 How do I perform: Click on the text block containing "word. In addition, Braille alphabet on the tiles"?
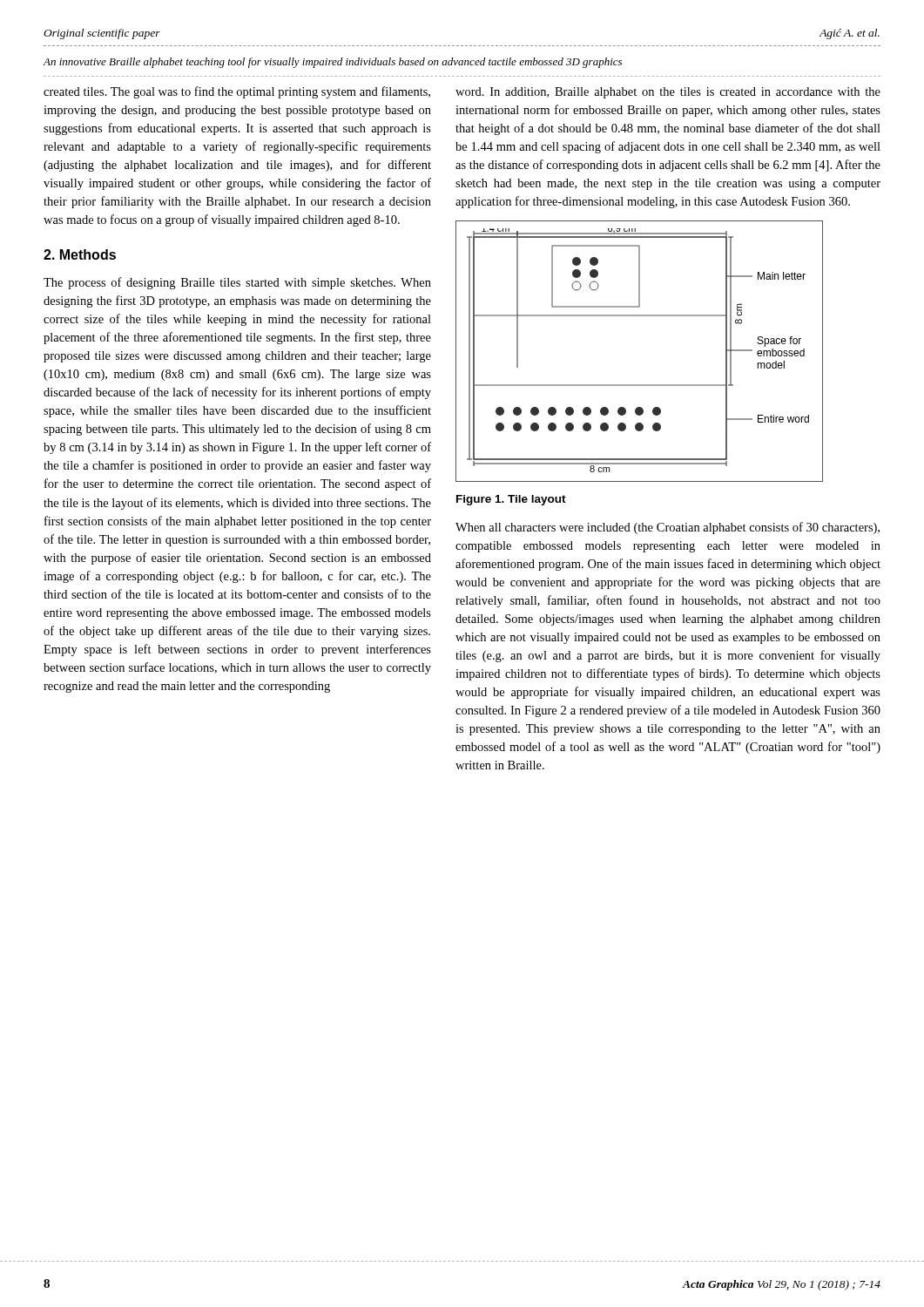point(668,147)
